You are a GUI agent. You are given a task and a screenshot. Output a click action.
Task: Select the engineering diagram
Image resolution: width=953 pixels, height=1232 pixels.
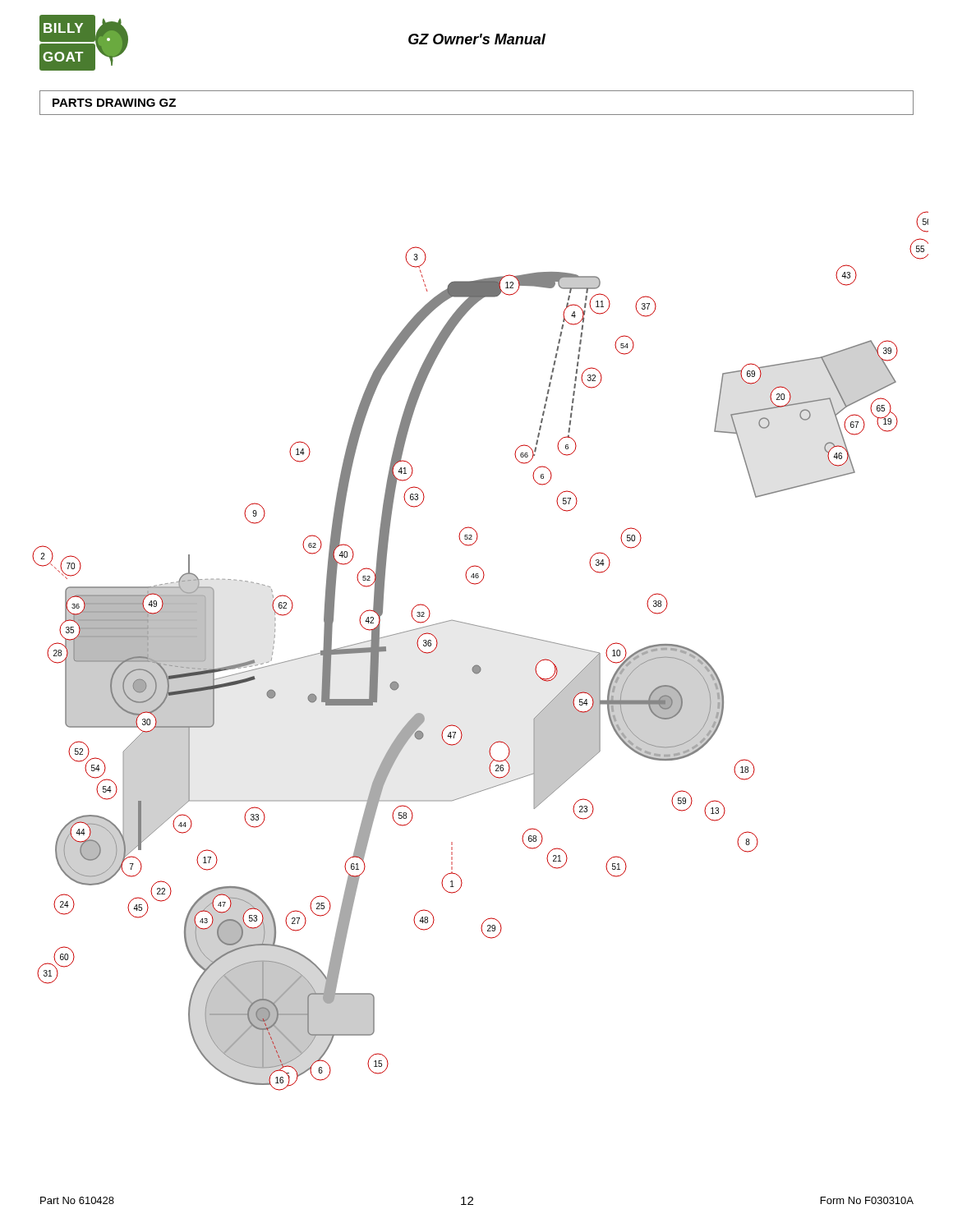pyautogui.click(x=476, y=647)
